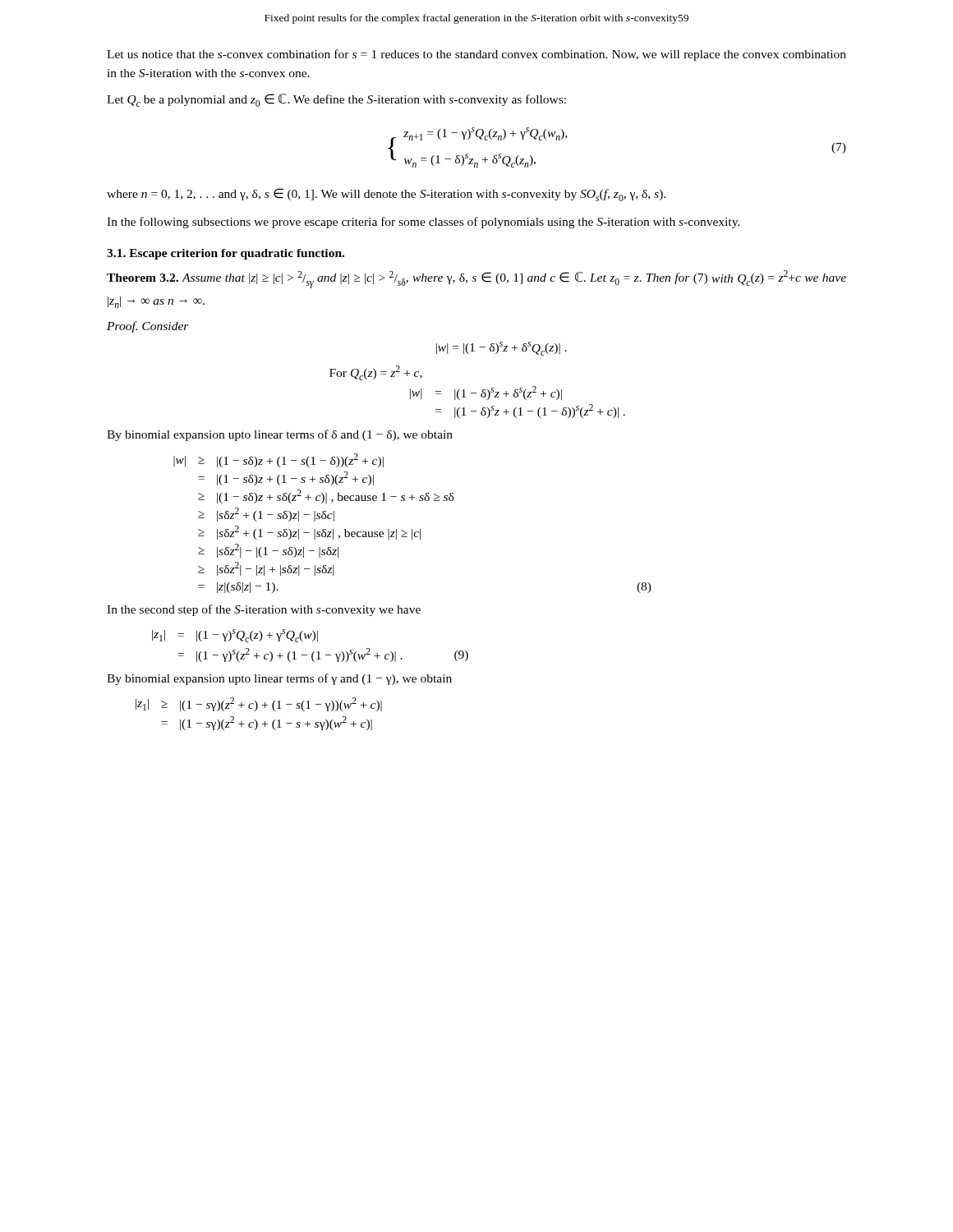953x1232 pixels.
Task: Select the text block that says "In the second step of"
Action: (x=264, y=610)
